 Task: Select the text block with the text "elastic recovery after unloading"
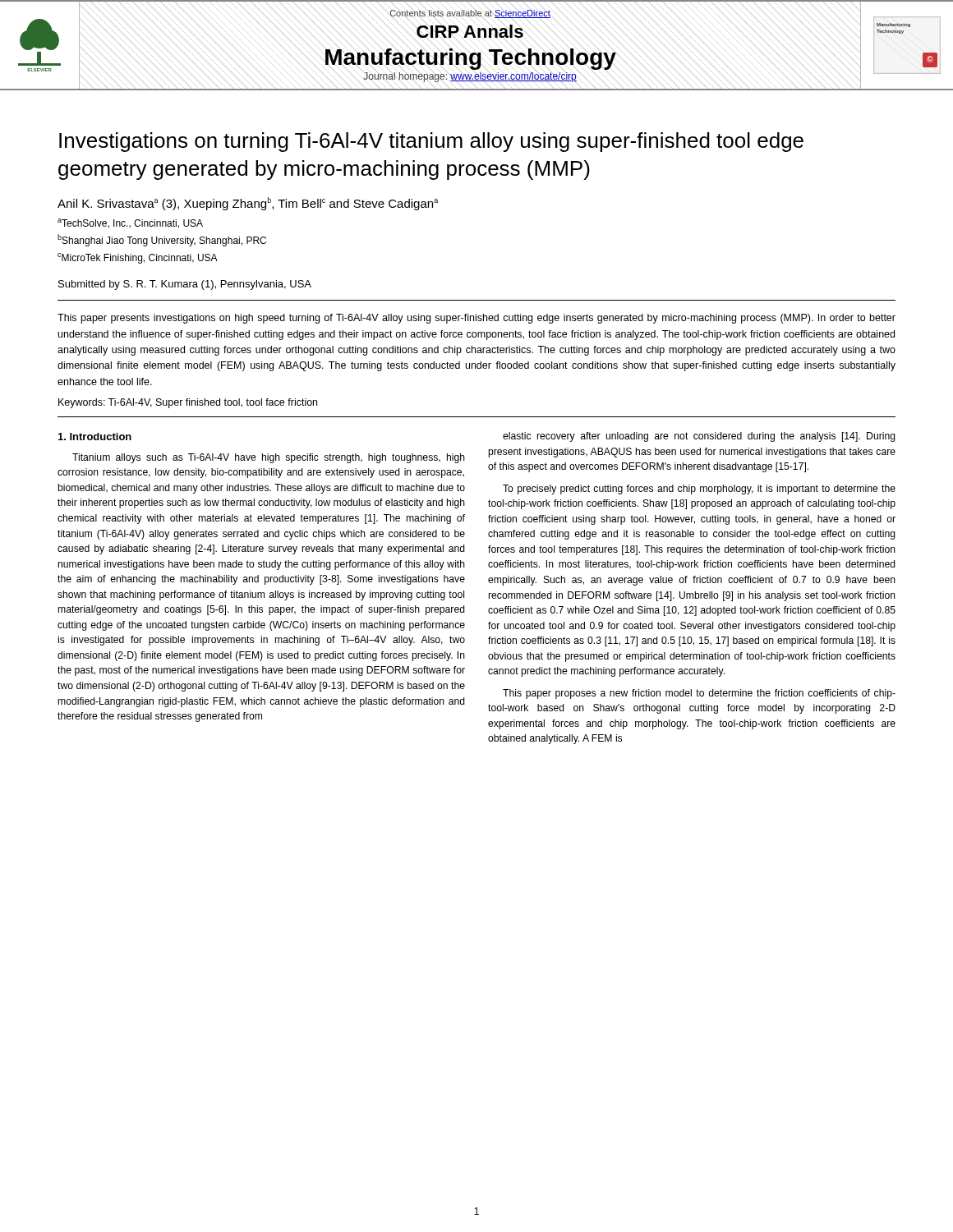coord(692,588)
